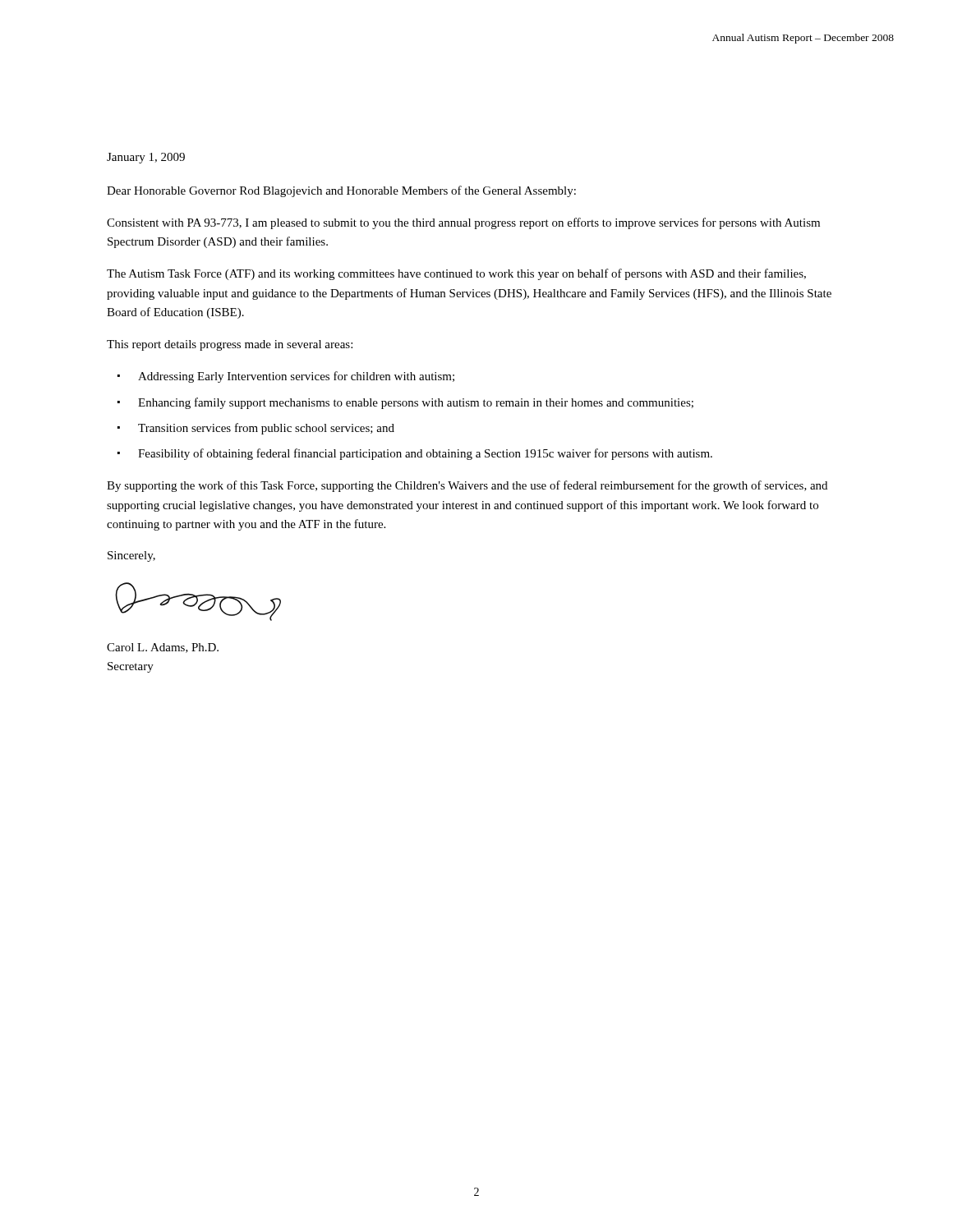This screenshot has height=1232, width=953.
Task: Locate the text containing "January 1, 2009"
Action: pos(146,157)
